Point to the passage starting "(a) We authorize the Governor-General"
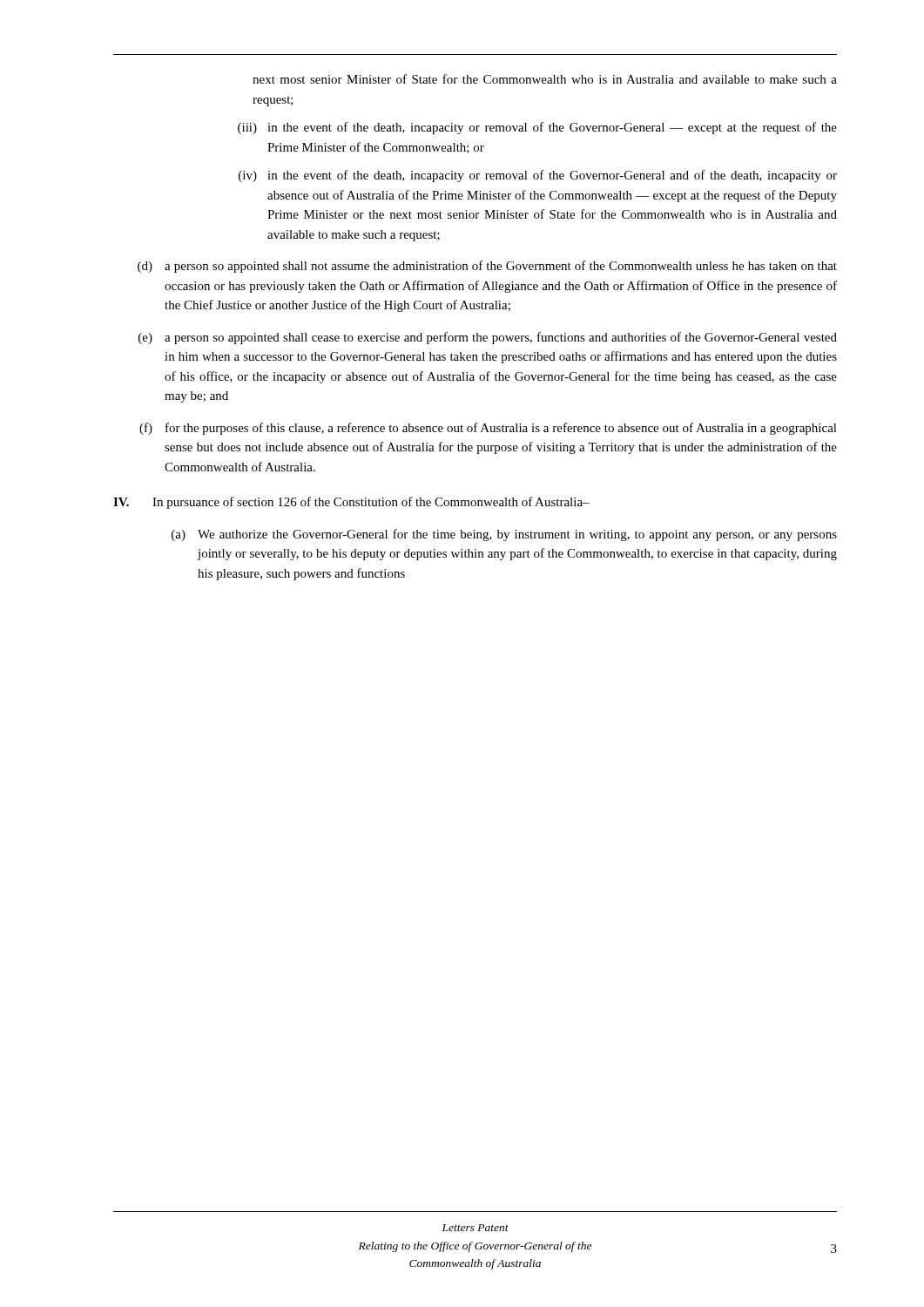Viewport: 924px width, 1307px height. click(475, 554)
